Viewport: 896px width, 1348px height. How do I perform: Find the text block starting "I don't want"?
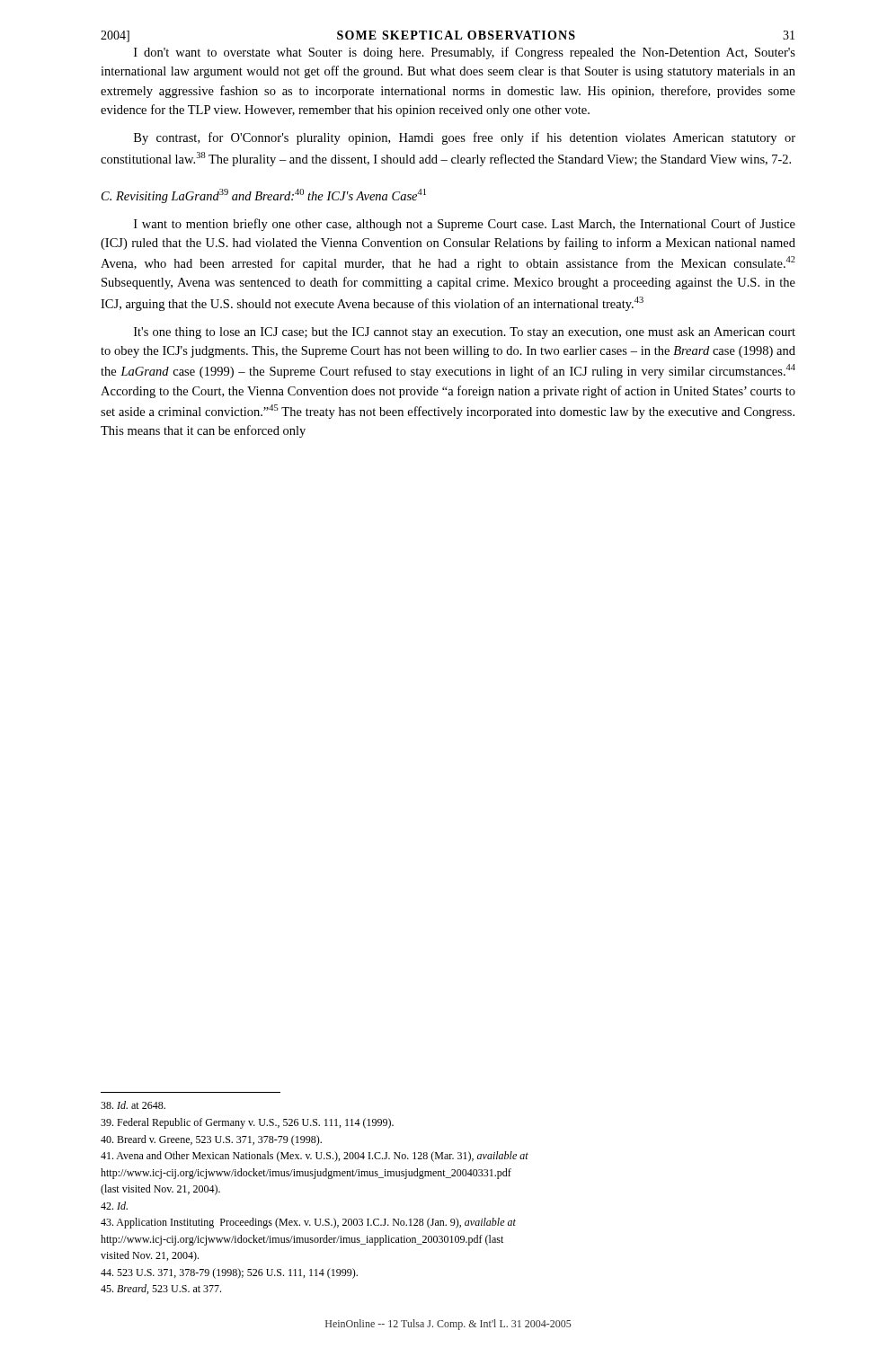coord(448,81)
